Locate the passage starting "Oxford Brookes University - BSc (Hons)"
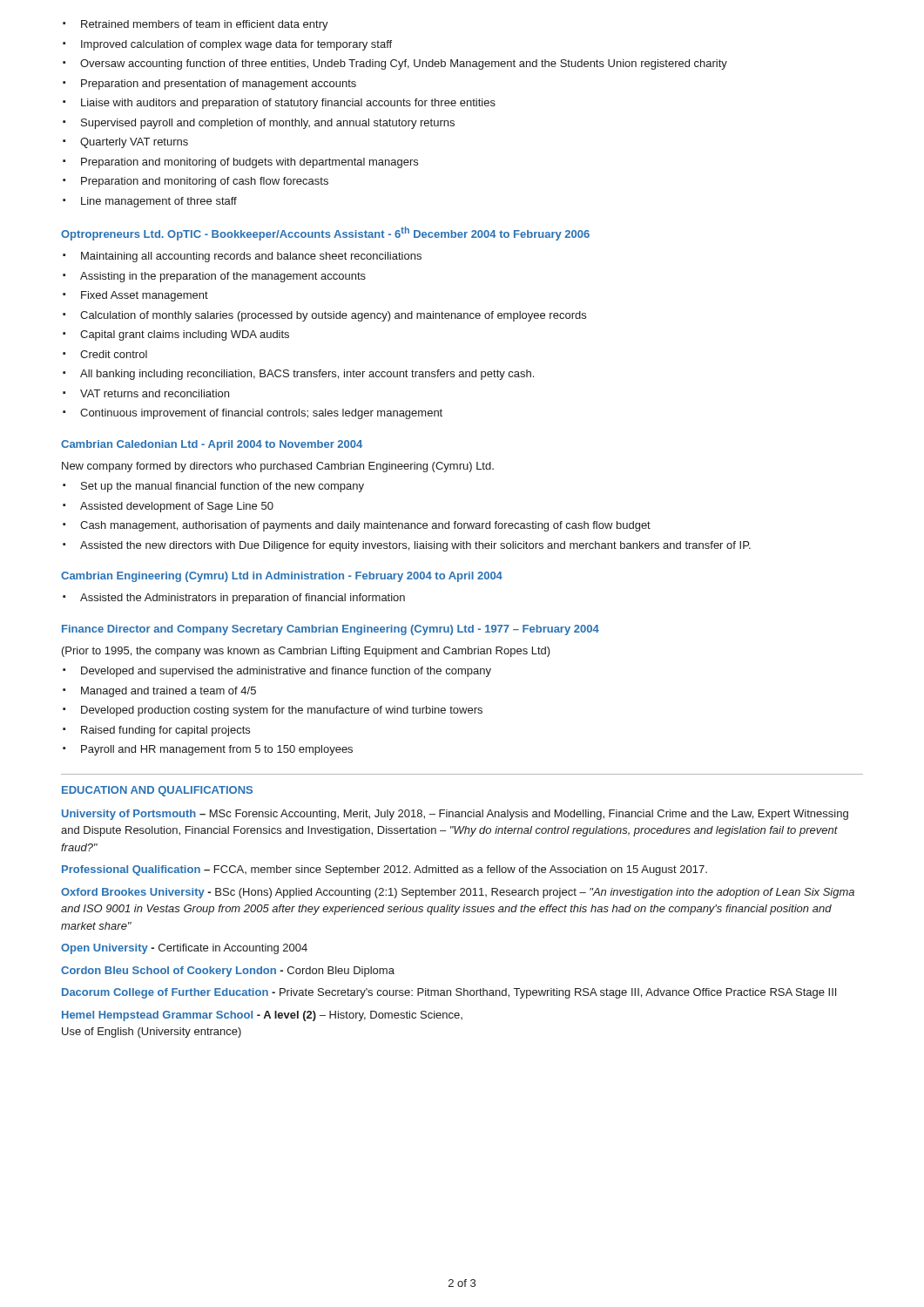 (x=458, y=909)
